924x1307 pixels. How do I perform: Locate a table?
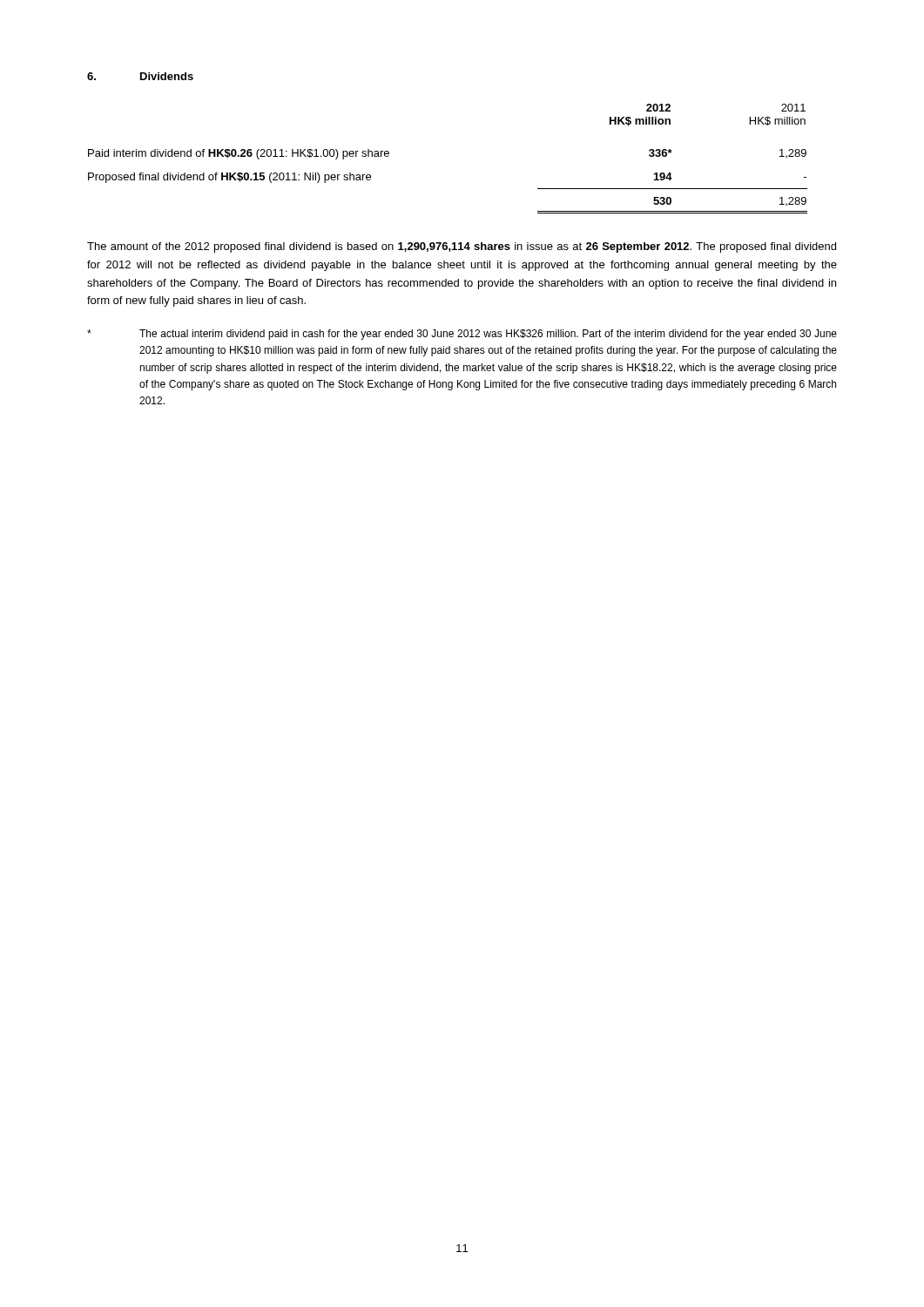[462, 157]
